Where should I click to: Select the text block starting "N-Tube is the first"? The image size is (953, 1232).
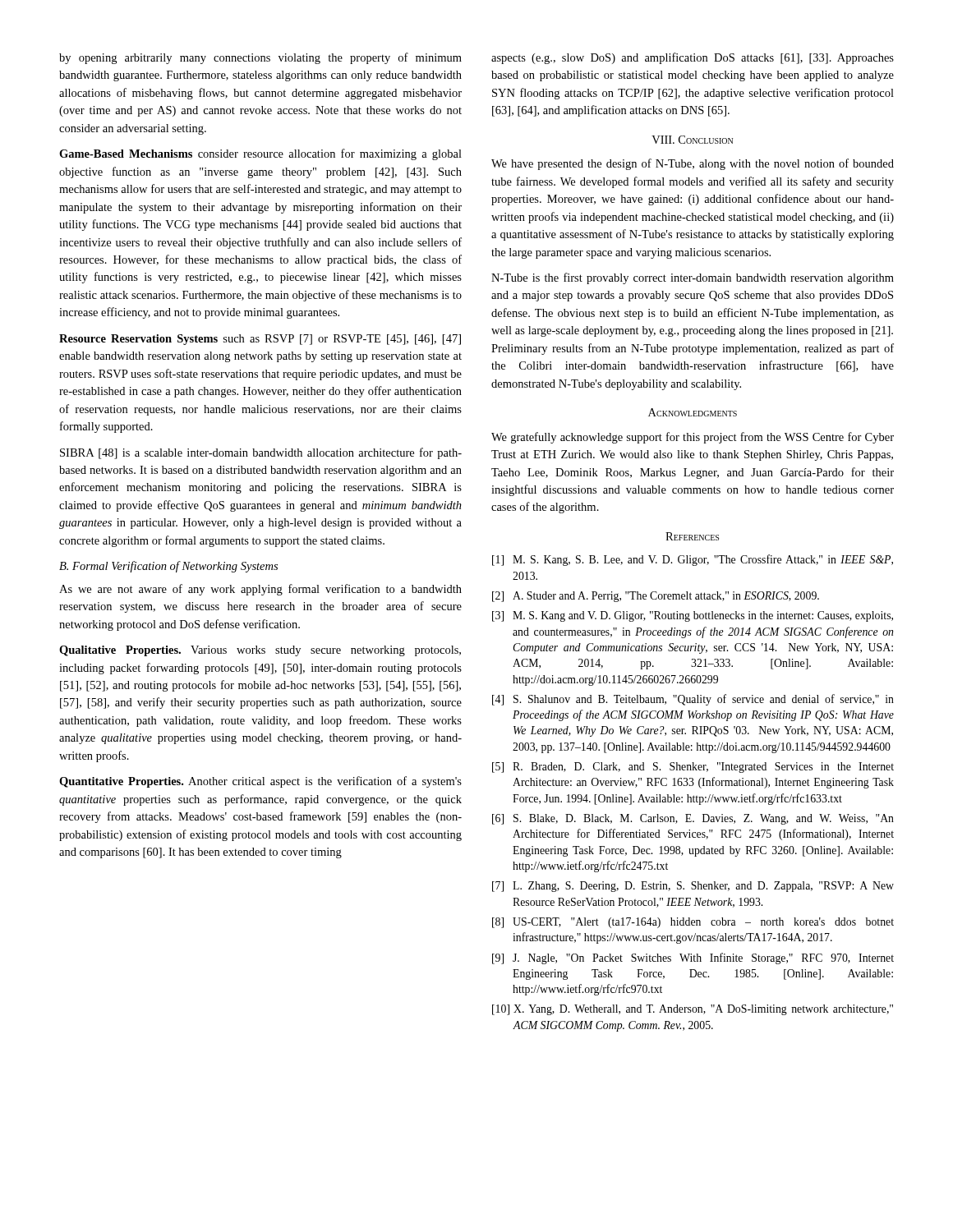pos(693,331)
